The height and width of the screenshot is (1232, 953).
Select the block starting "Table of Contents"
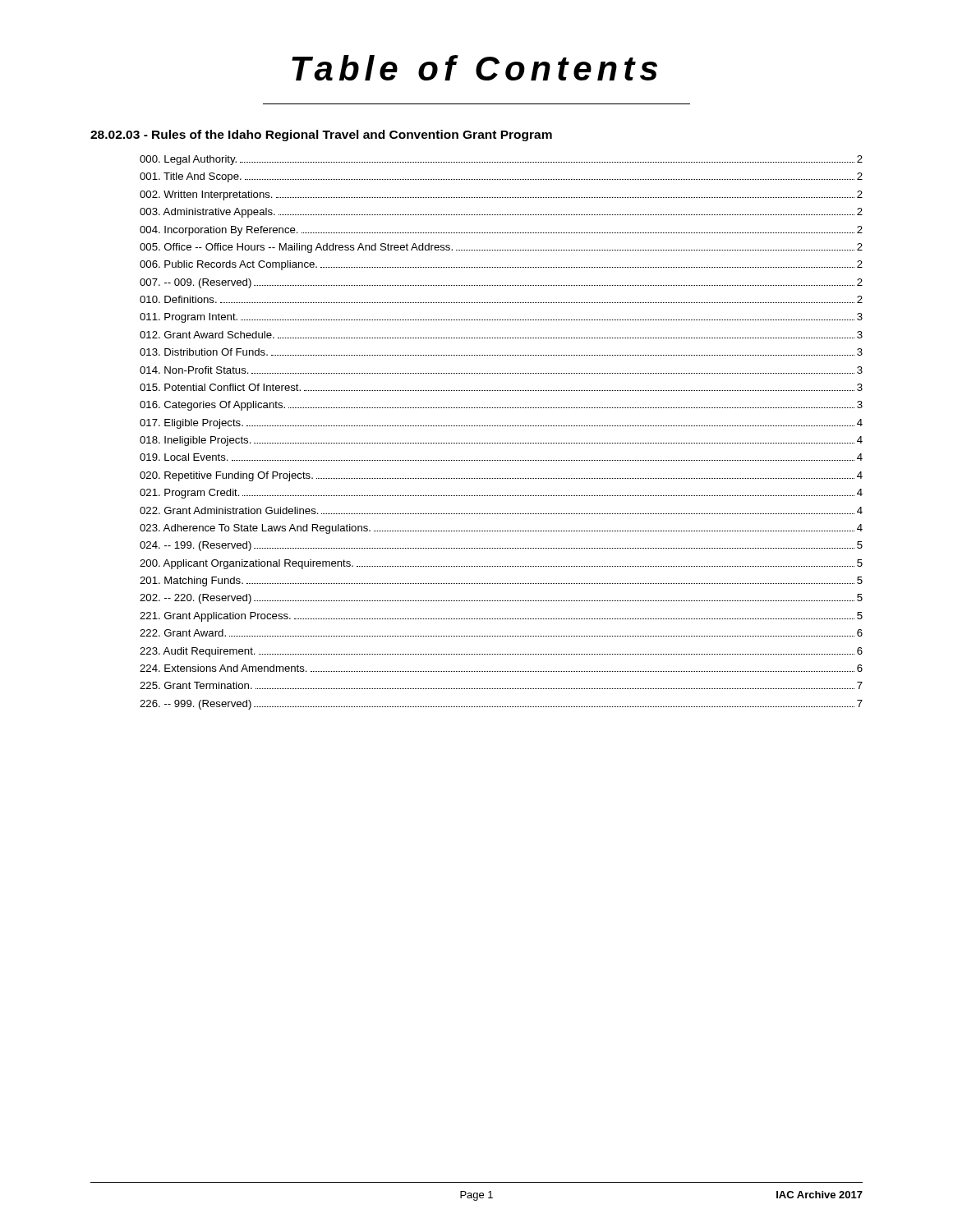[x=476, y=77]
